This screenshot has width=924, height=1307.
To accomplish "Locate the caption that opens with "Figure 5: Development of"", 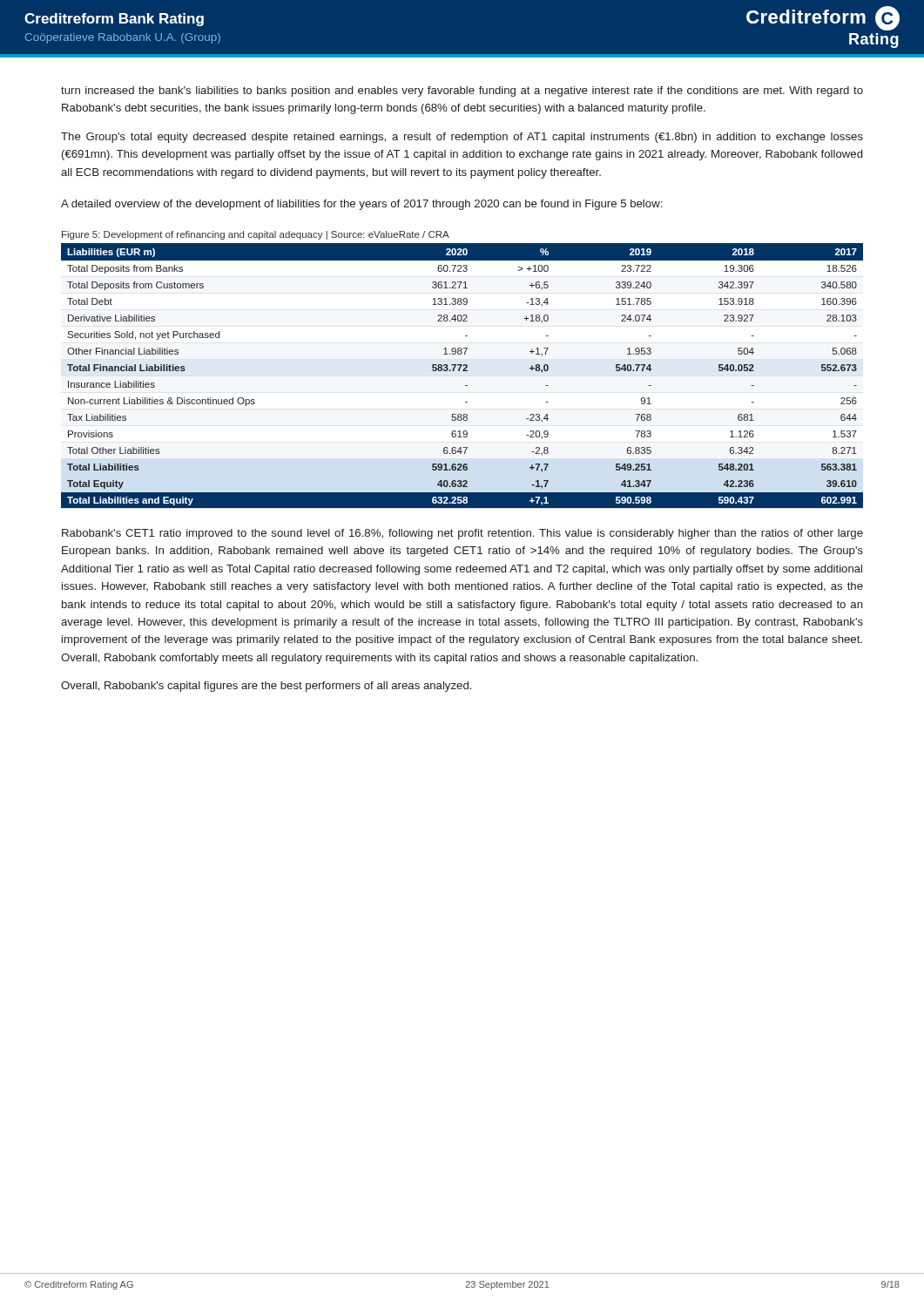I will coord(255,234).
